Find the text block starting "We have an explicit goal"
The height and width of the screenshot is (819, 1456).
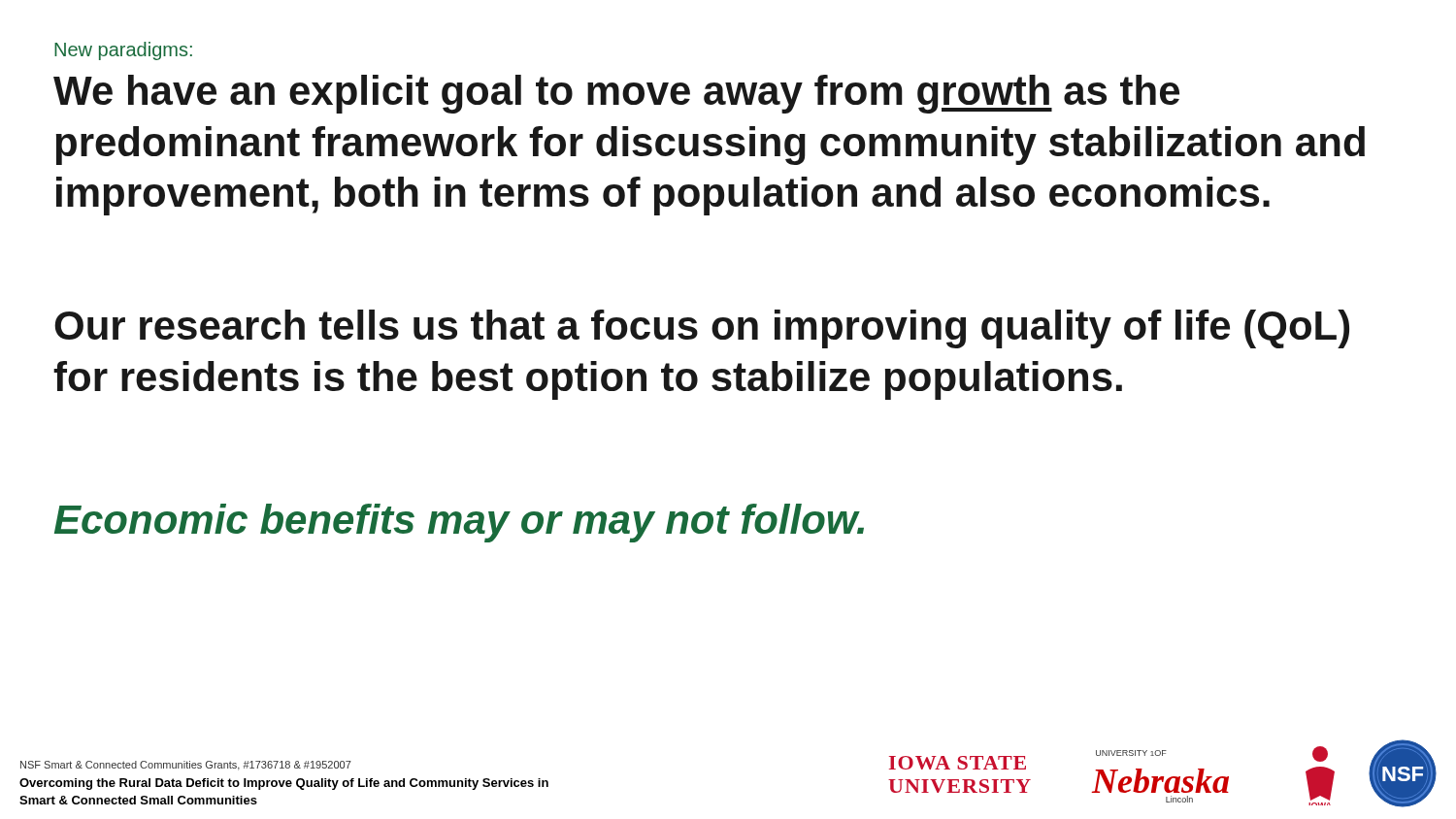(x=710, y=142)
